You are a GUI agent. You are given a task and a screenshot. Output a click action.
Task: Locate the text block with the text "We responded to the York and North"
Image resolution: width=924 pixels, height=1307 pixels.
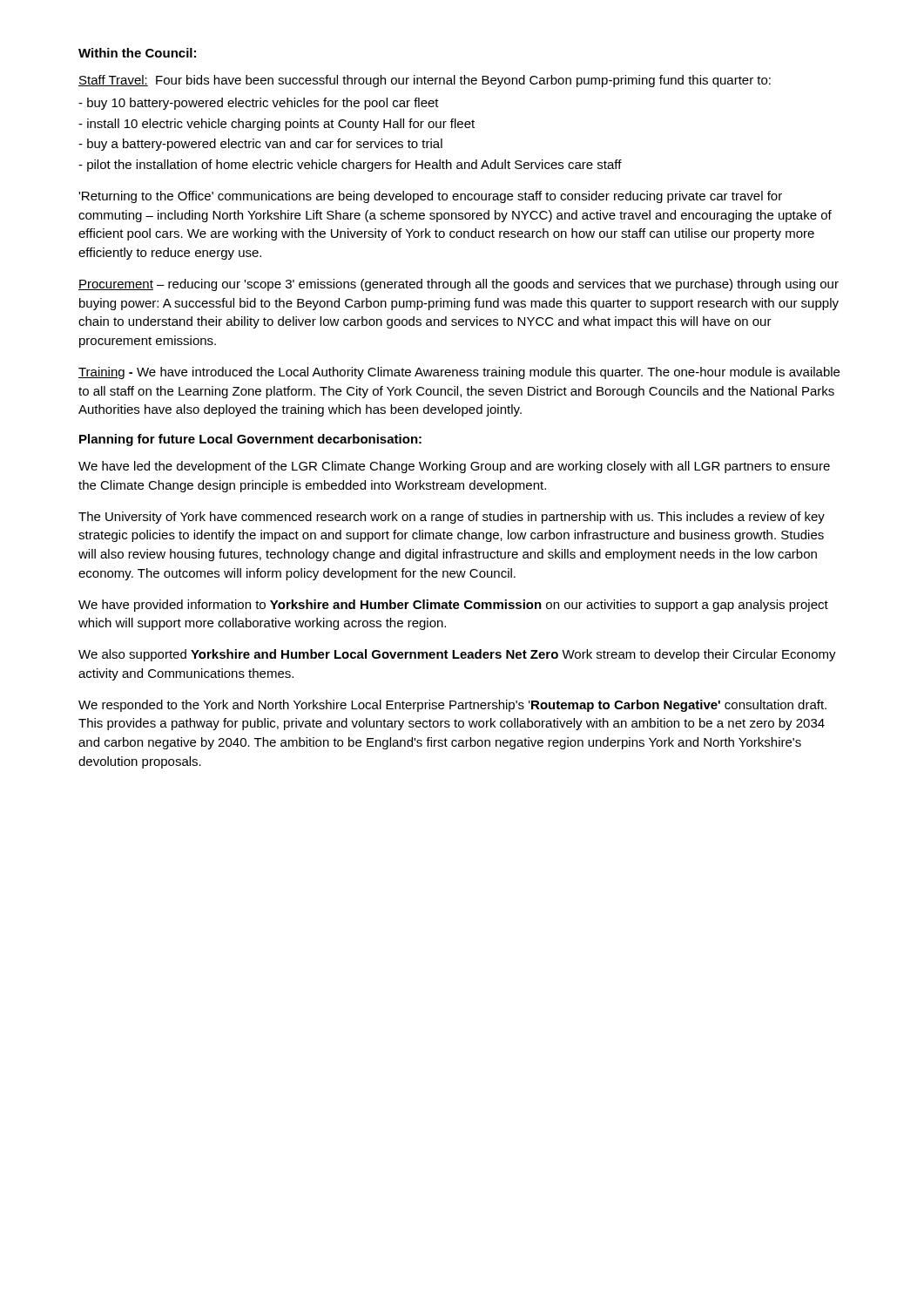(453, 732)
